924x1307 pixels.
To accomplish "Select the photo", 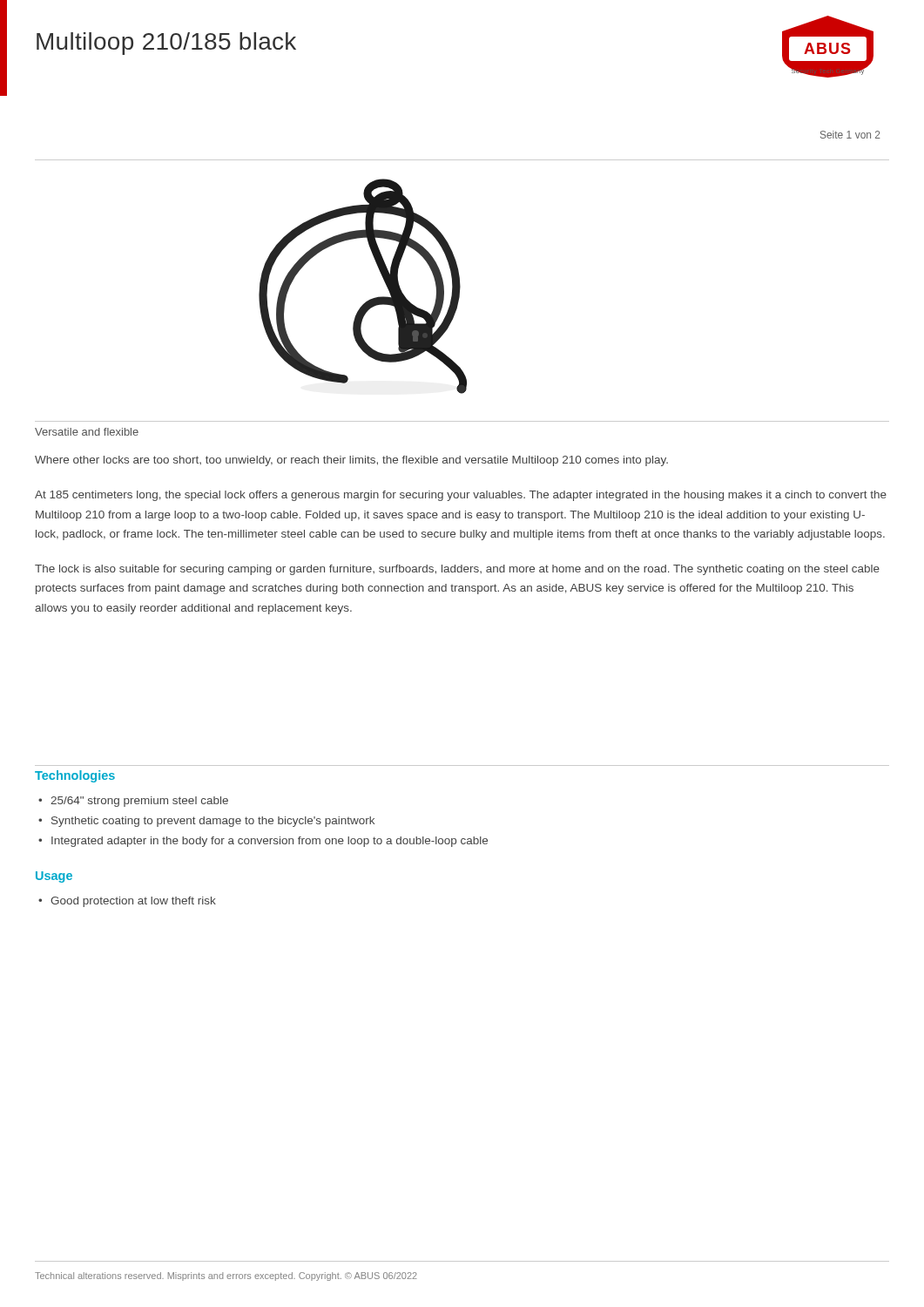I will coord(374,283).
